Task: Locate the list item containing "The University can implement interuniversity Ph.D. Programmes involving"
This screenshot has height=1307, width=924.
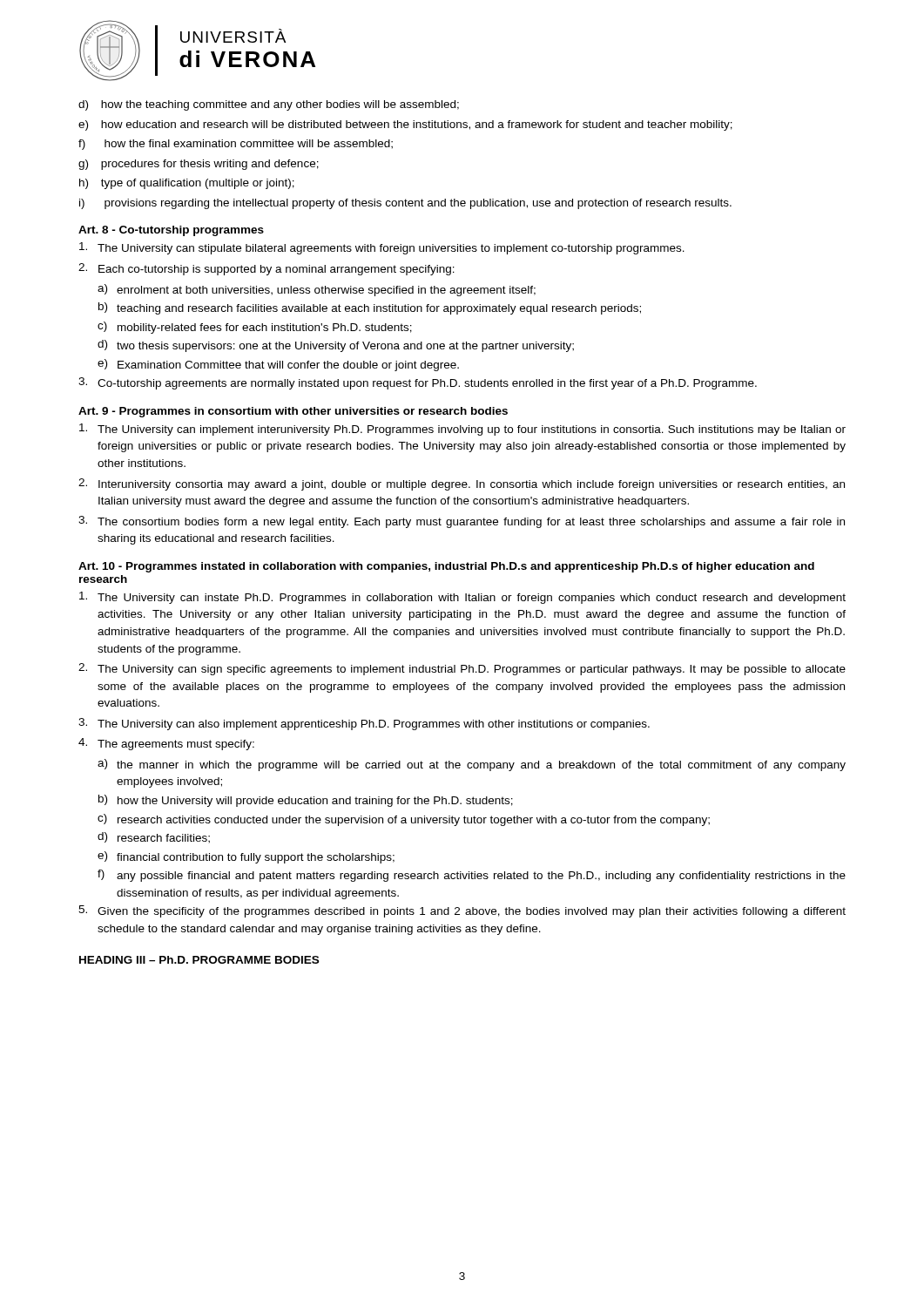Action: [462, 446]
